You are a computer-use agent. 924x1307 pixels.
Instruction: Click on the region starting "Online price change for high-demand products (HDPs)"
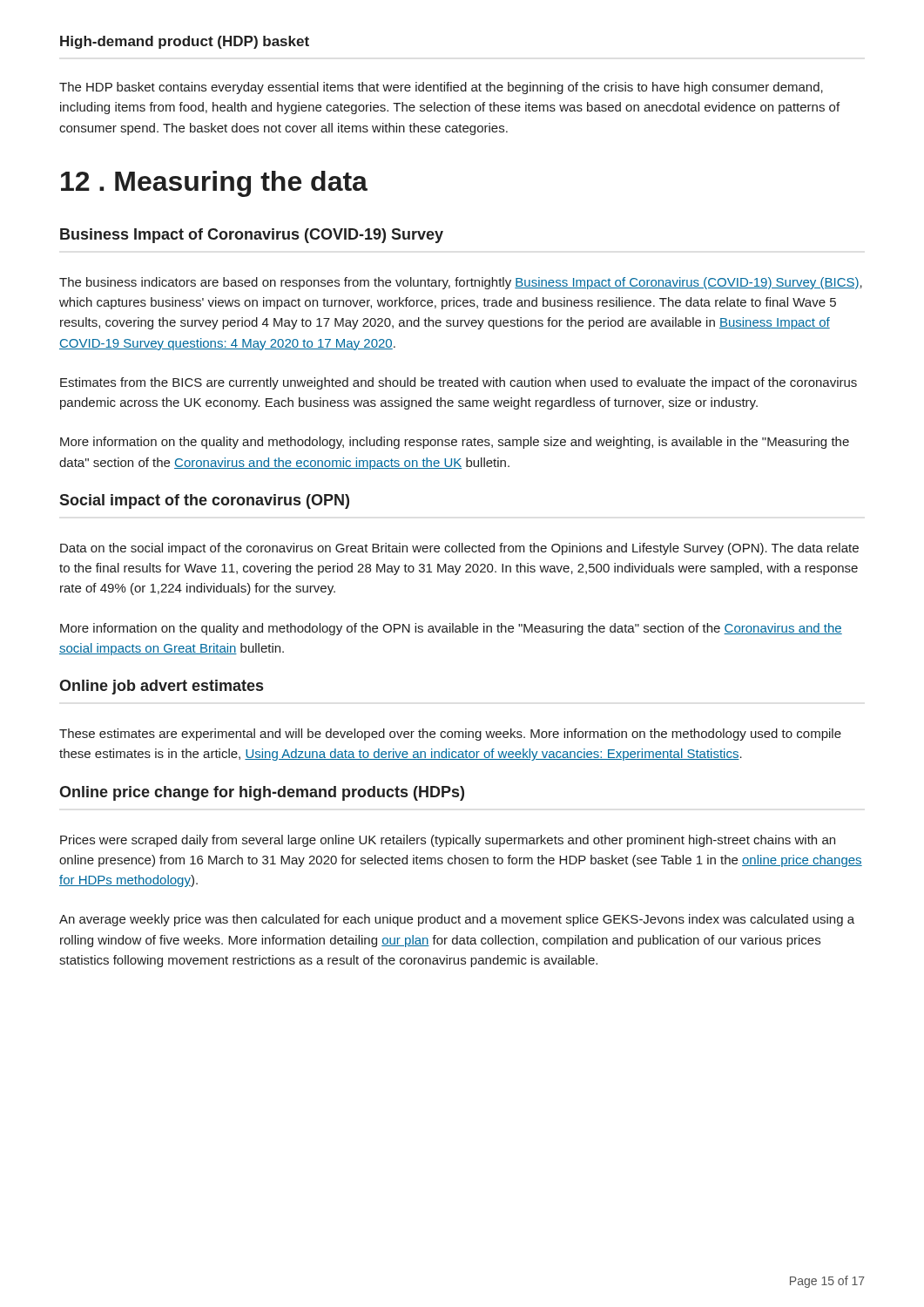pyautogui.click(x=262, y=792)
